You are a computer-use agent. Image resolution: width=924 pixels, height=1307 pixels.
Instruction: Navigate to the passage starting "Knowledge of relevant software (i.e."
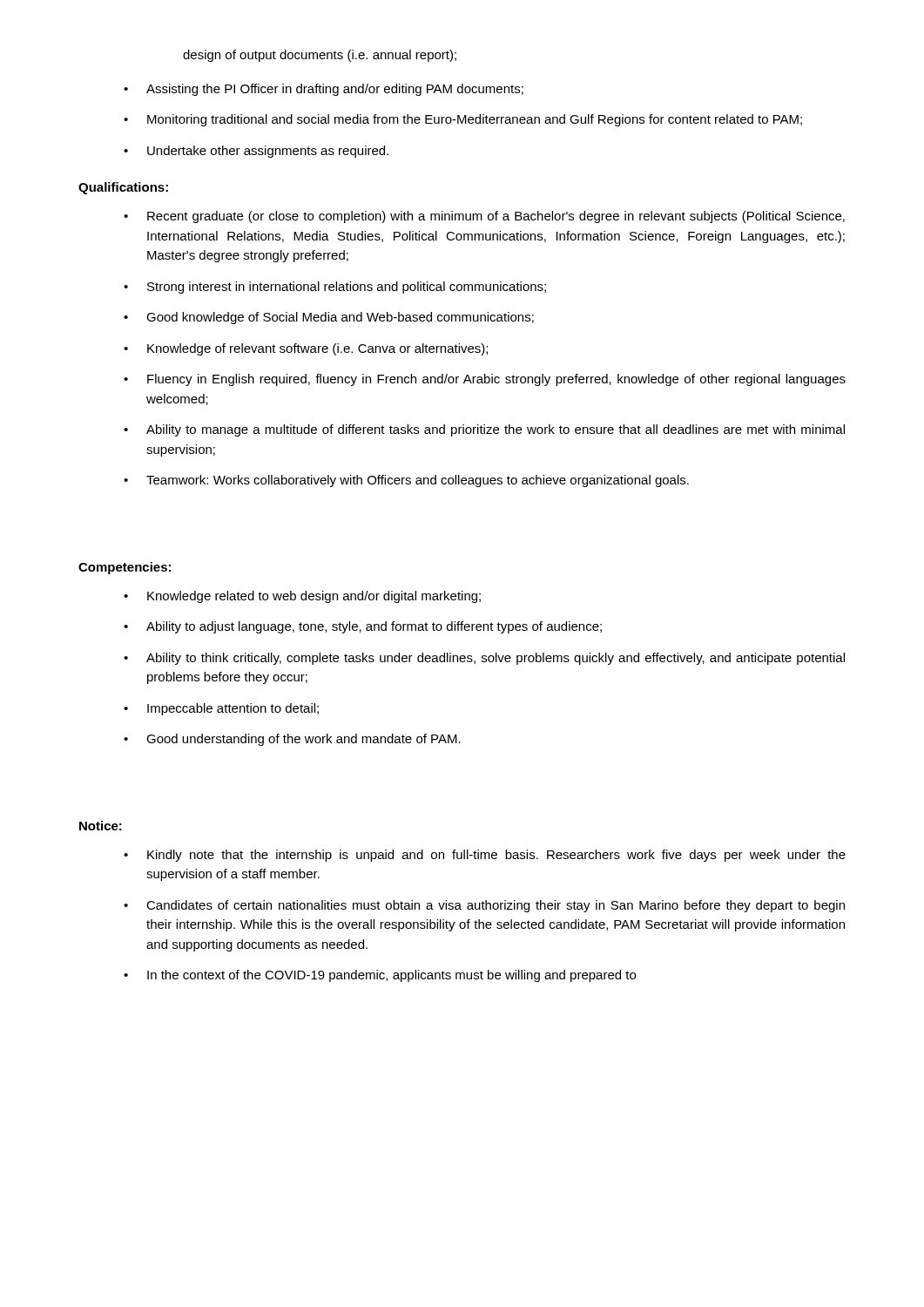coord(318,348)
